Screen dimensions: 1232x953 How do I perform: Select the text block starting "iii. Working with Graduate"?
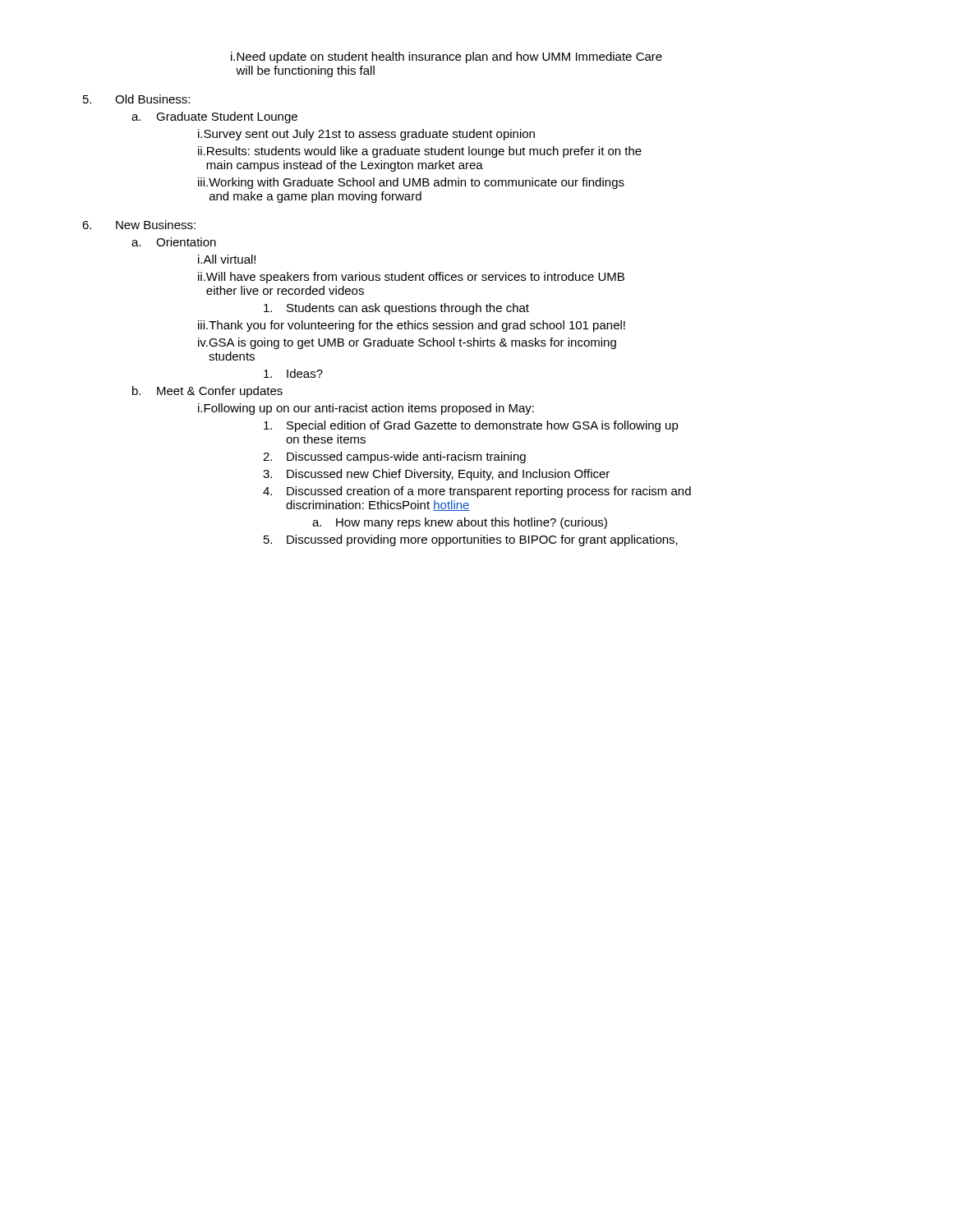pos(542,189)
